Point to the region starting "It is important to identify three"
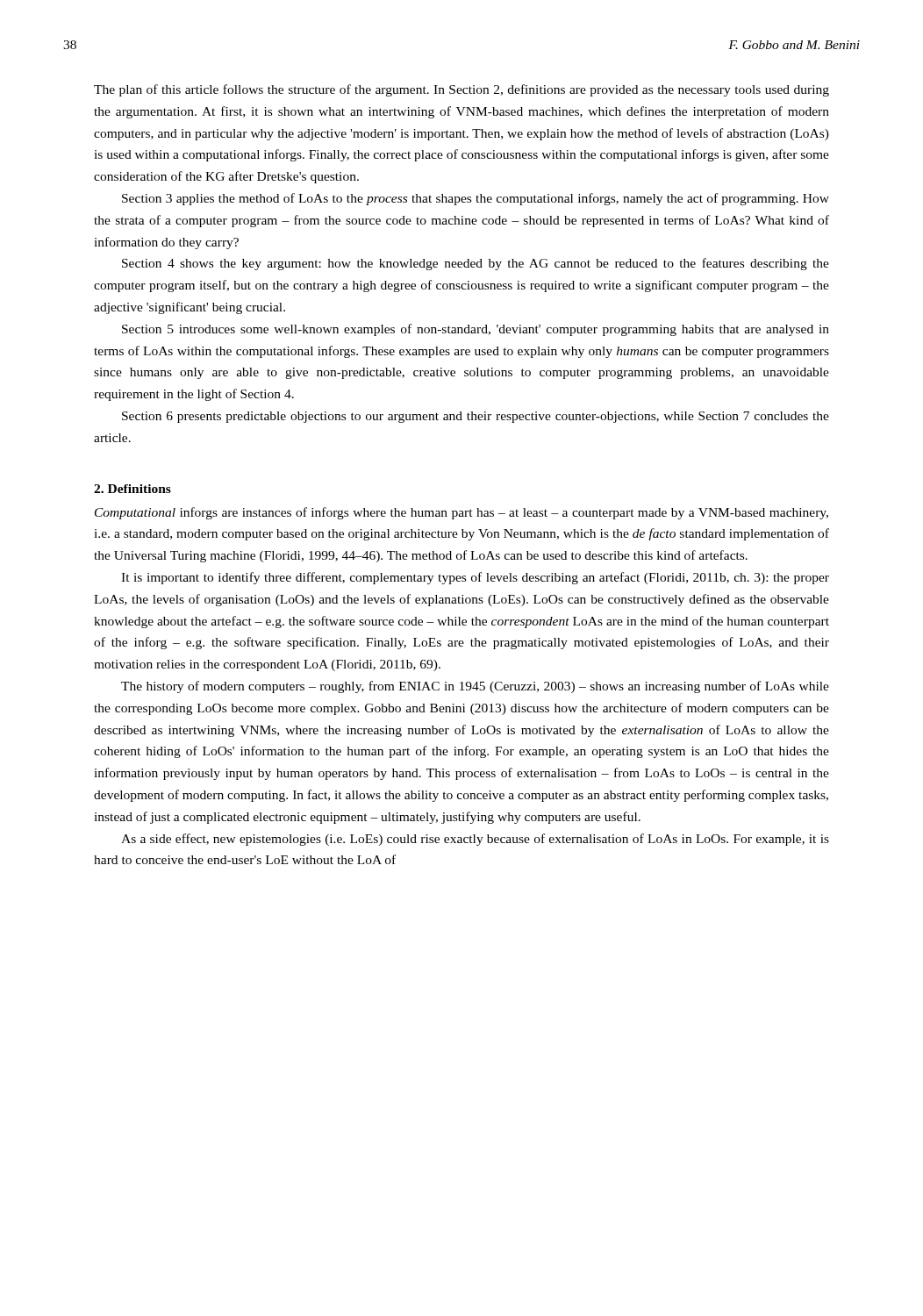Screen dimensions: 1316x923 point(462,621)
